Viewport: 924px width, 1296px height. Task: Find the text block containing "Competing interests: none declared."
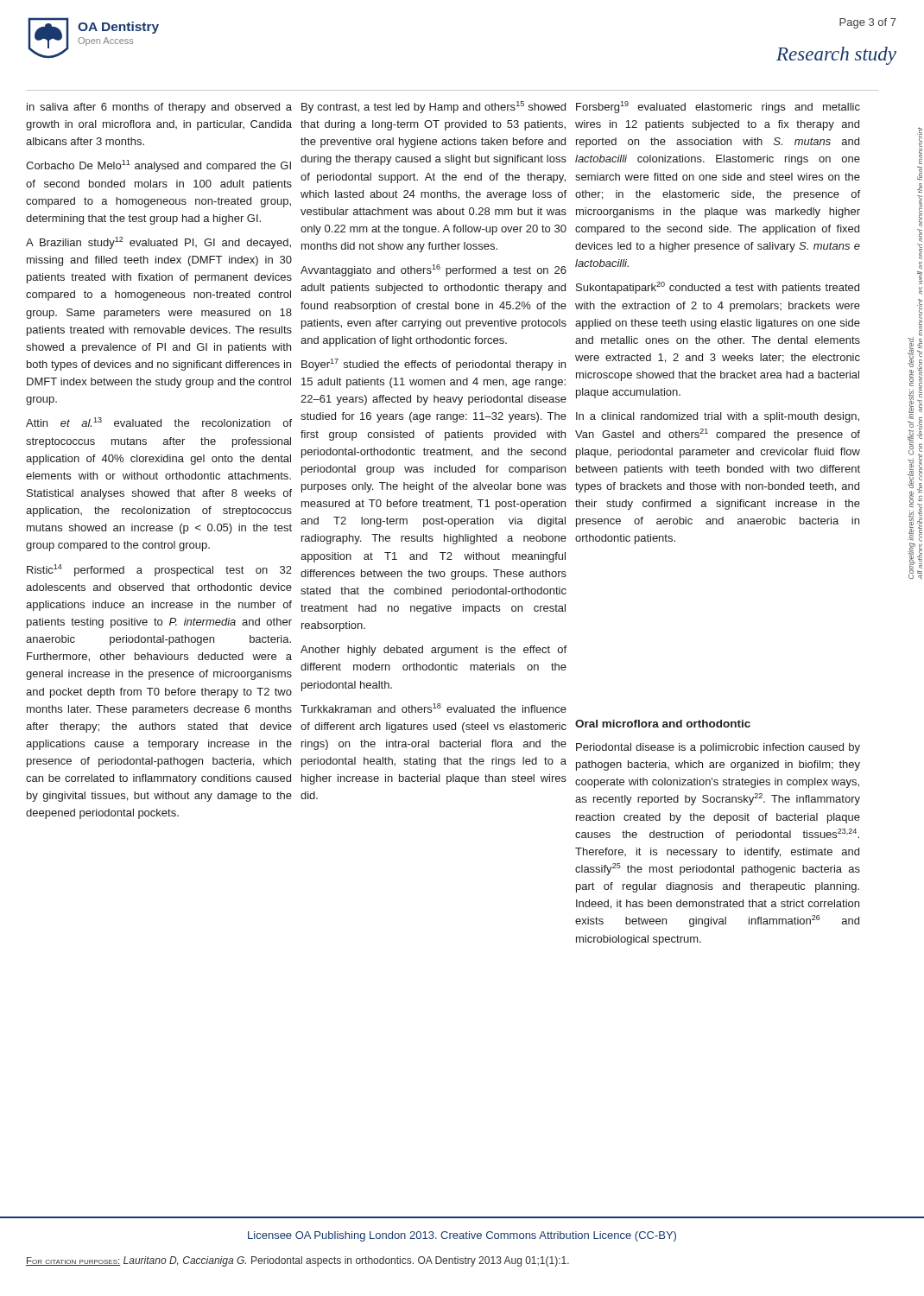point(914,352)
